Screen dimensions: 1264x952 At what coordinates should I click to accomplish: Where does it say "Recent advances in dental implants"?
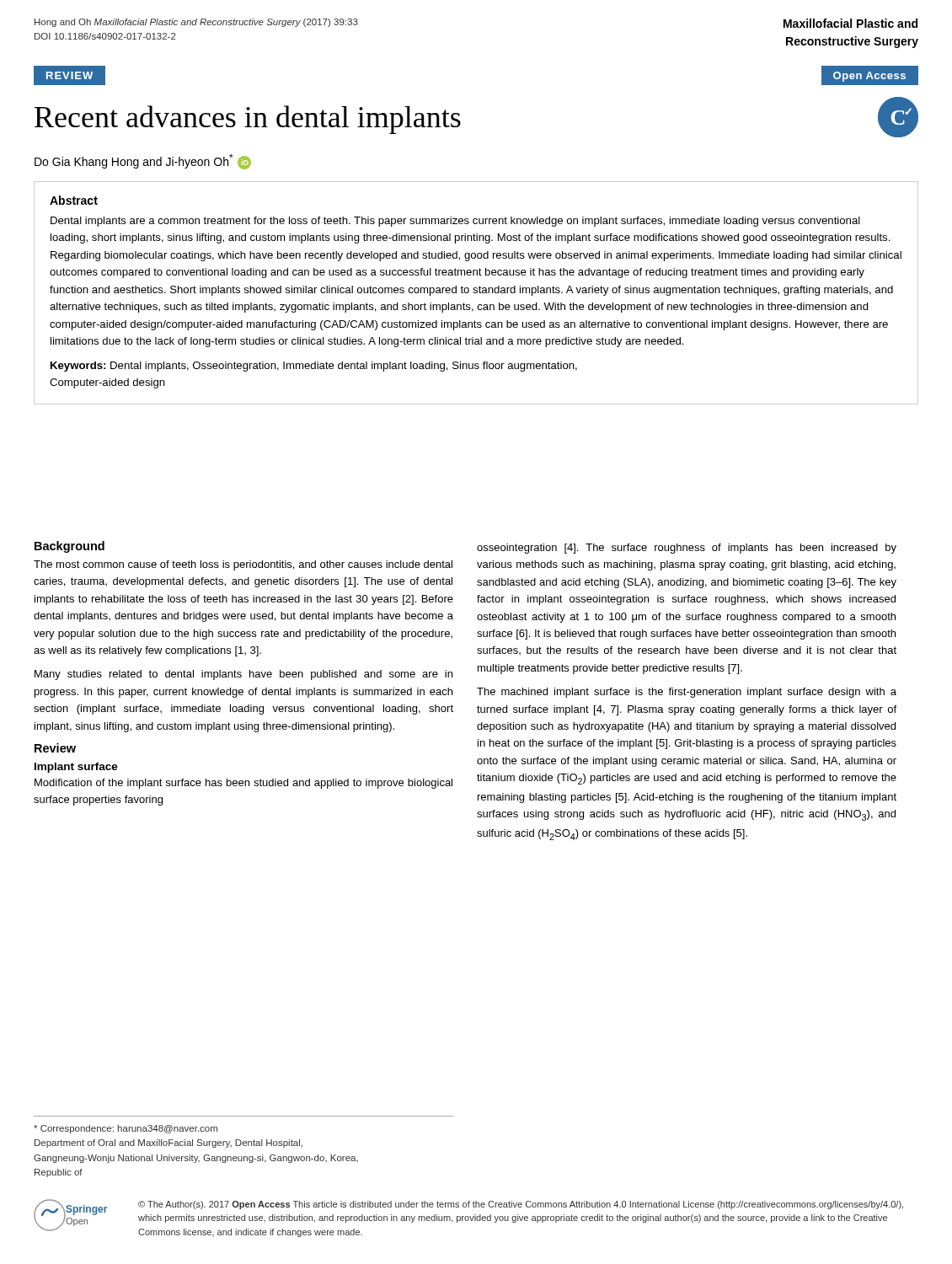[248, 117]
